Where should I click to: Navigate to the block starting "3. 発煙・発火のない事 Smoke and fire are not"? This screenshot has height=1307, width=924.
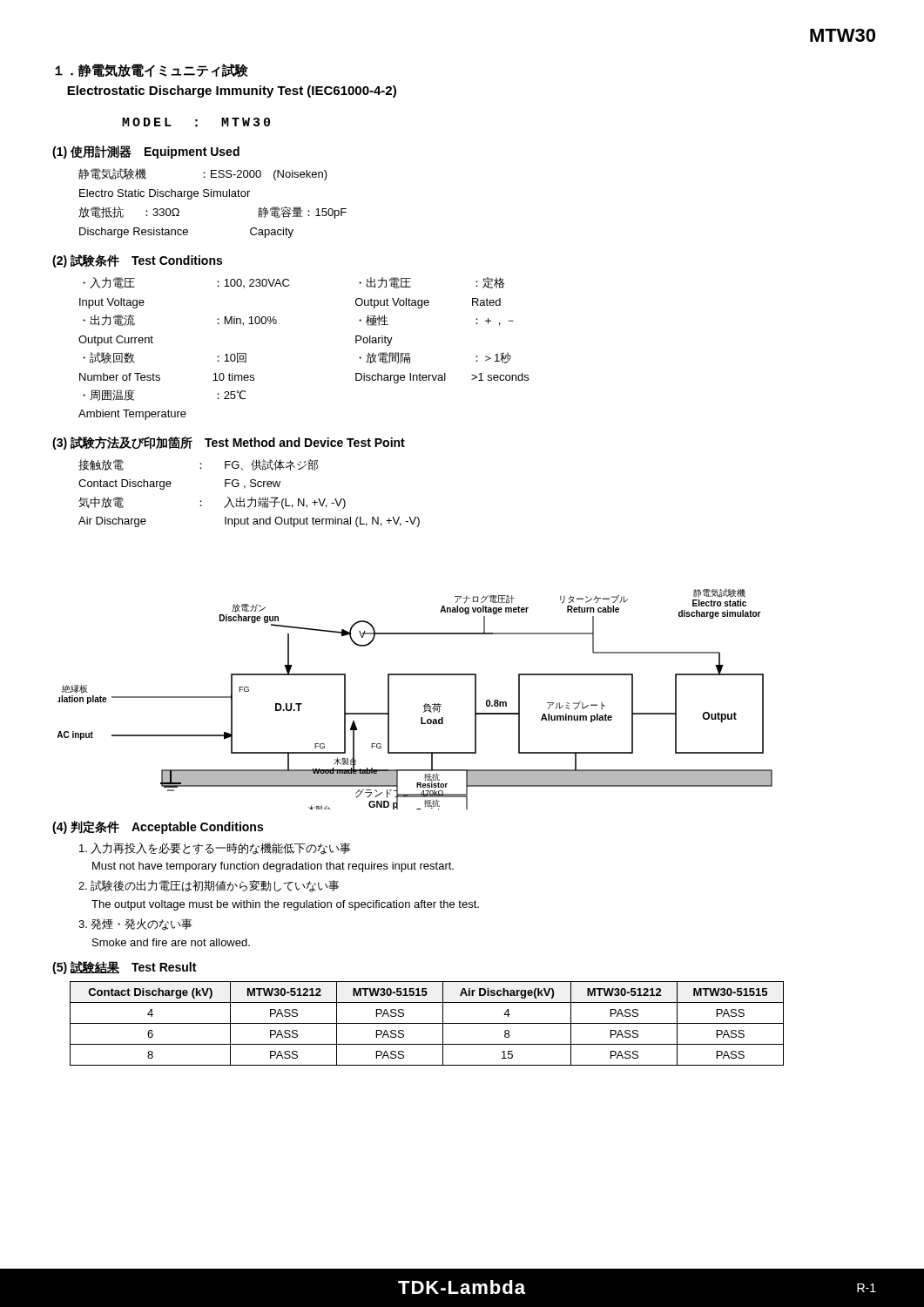[165, 933]
